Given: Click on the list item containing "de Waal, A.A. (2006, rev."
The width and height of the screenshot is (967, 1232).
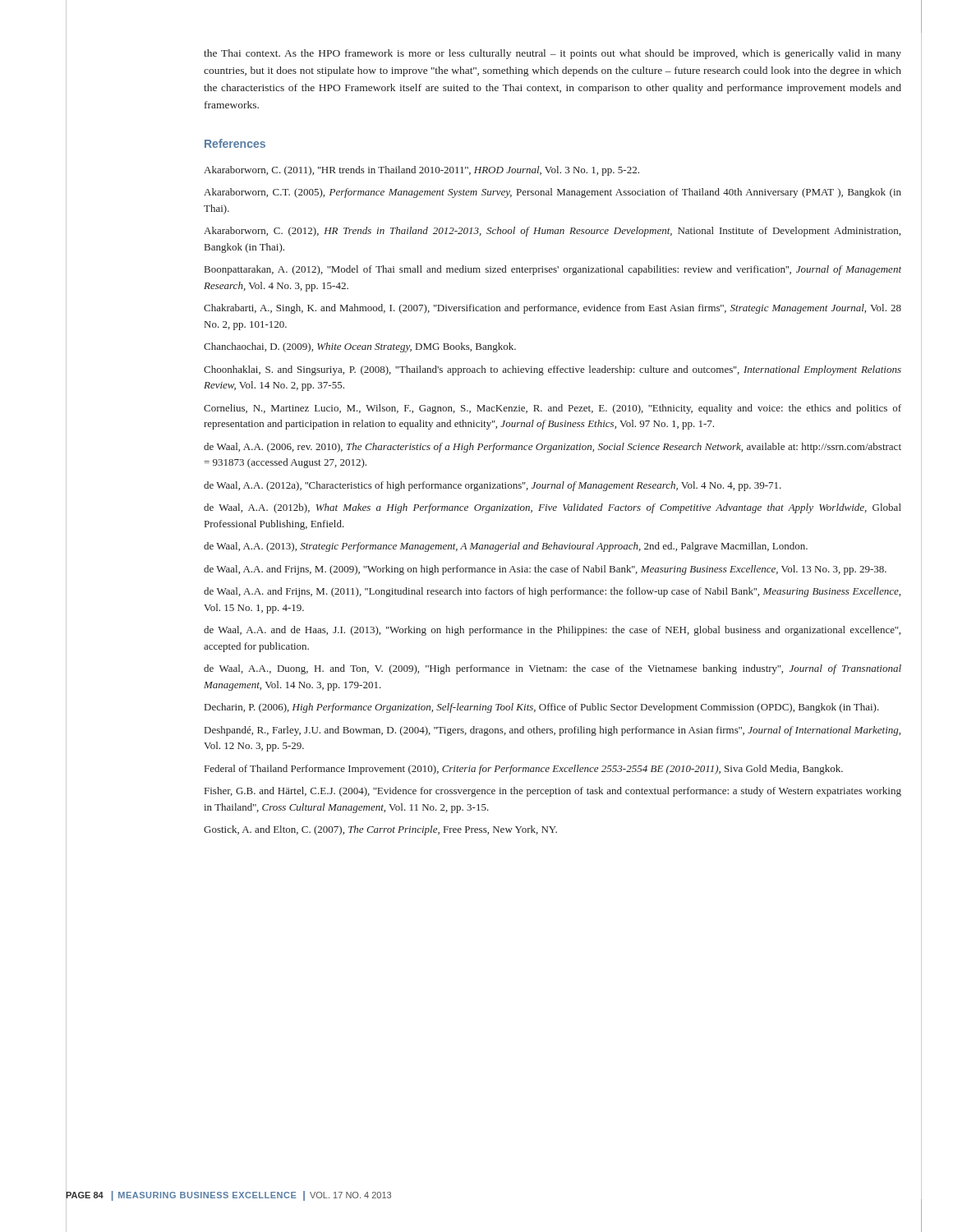Looking at the screenshot, I should point(552,454).
